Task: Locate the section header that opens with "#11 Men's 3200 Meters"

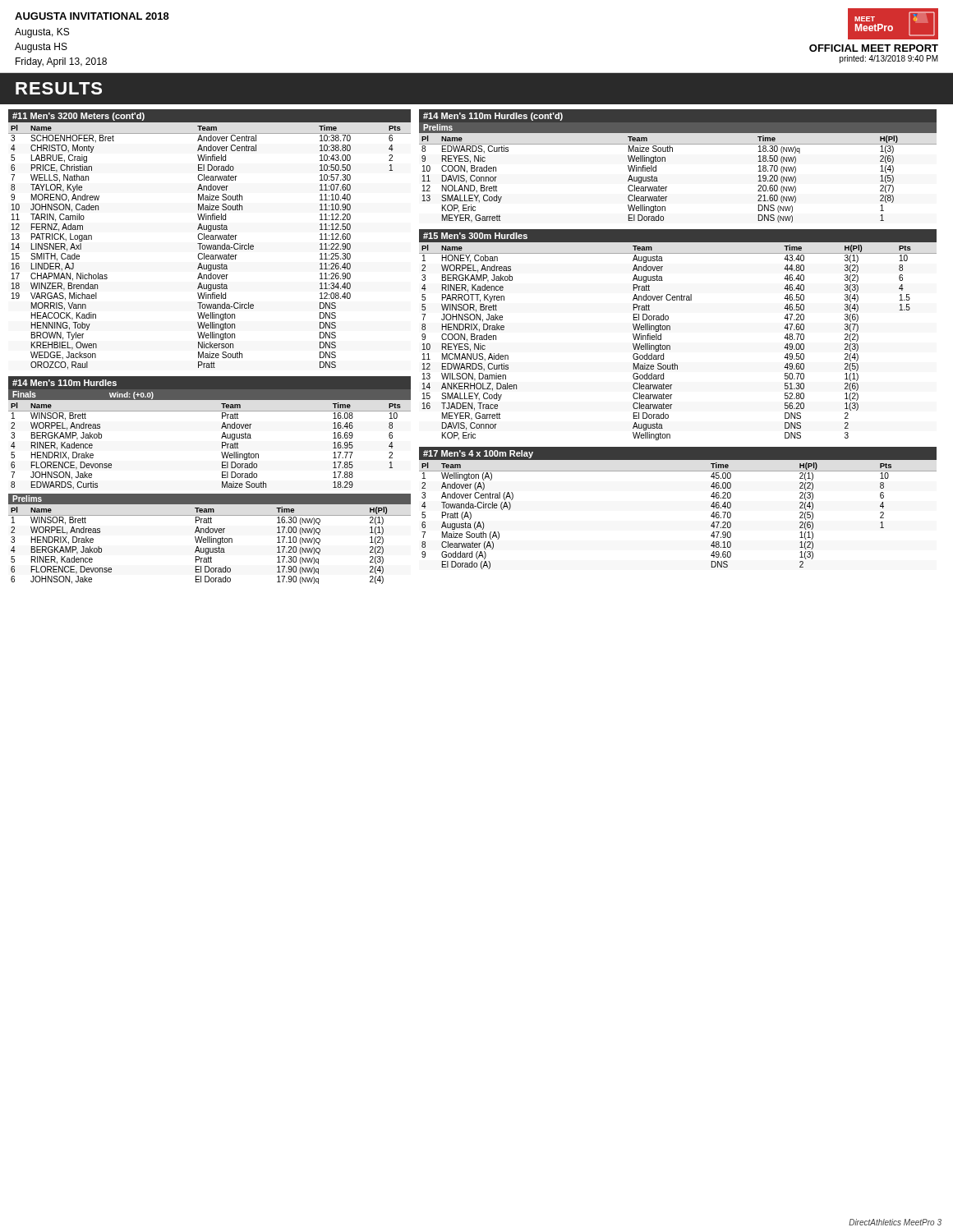Action: tap(78, 115)
